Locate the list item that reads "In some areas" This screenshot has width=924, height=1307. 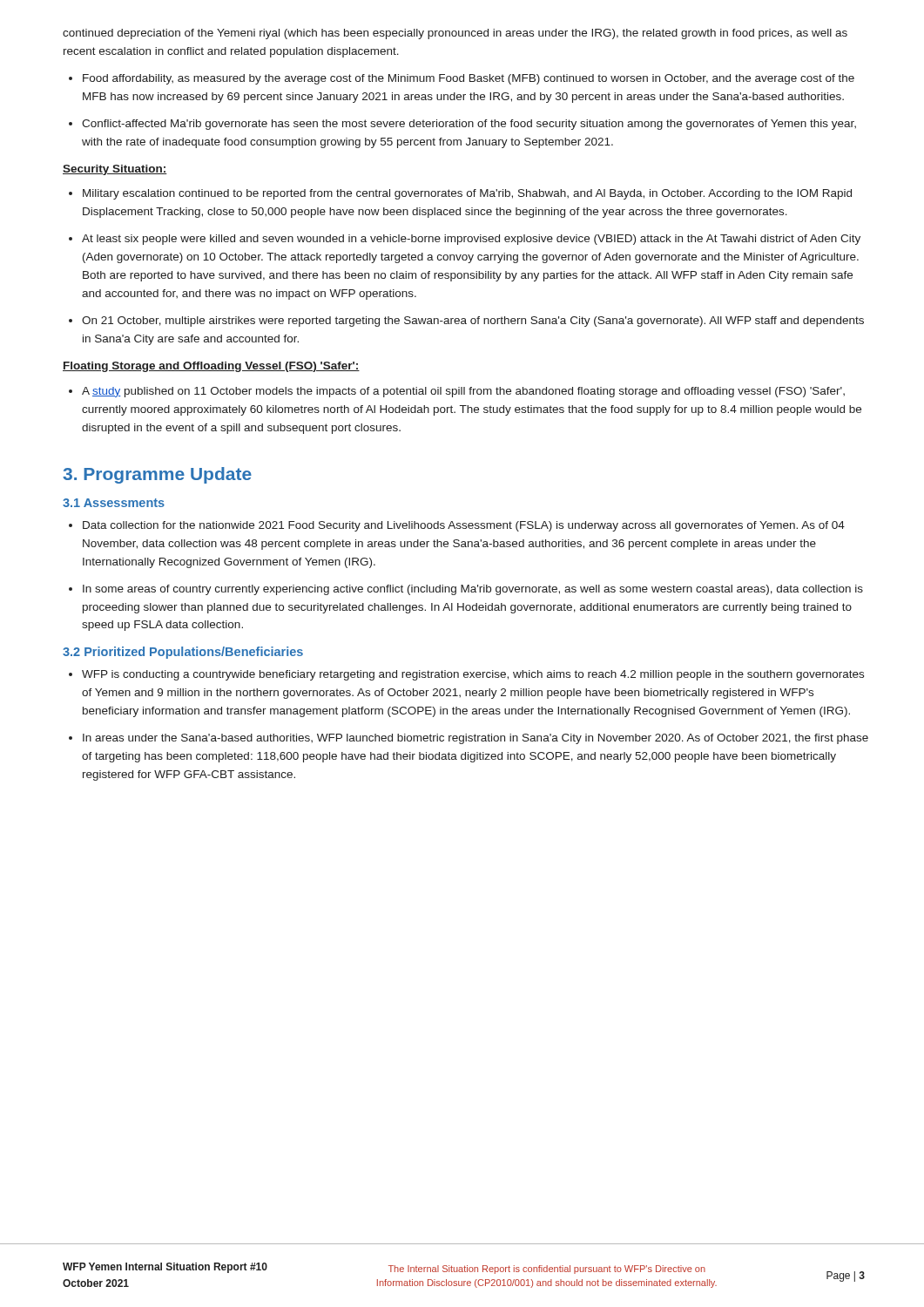tap(472, 606)
